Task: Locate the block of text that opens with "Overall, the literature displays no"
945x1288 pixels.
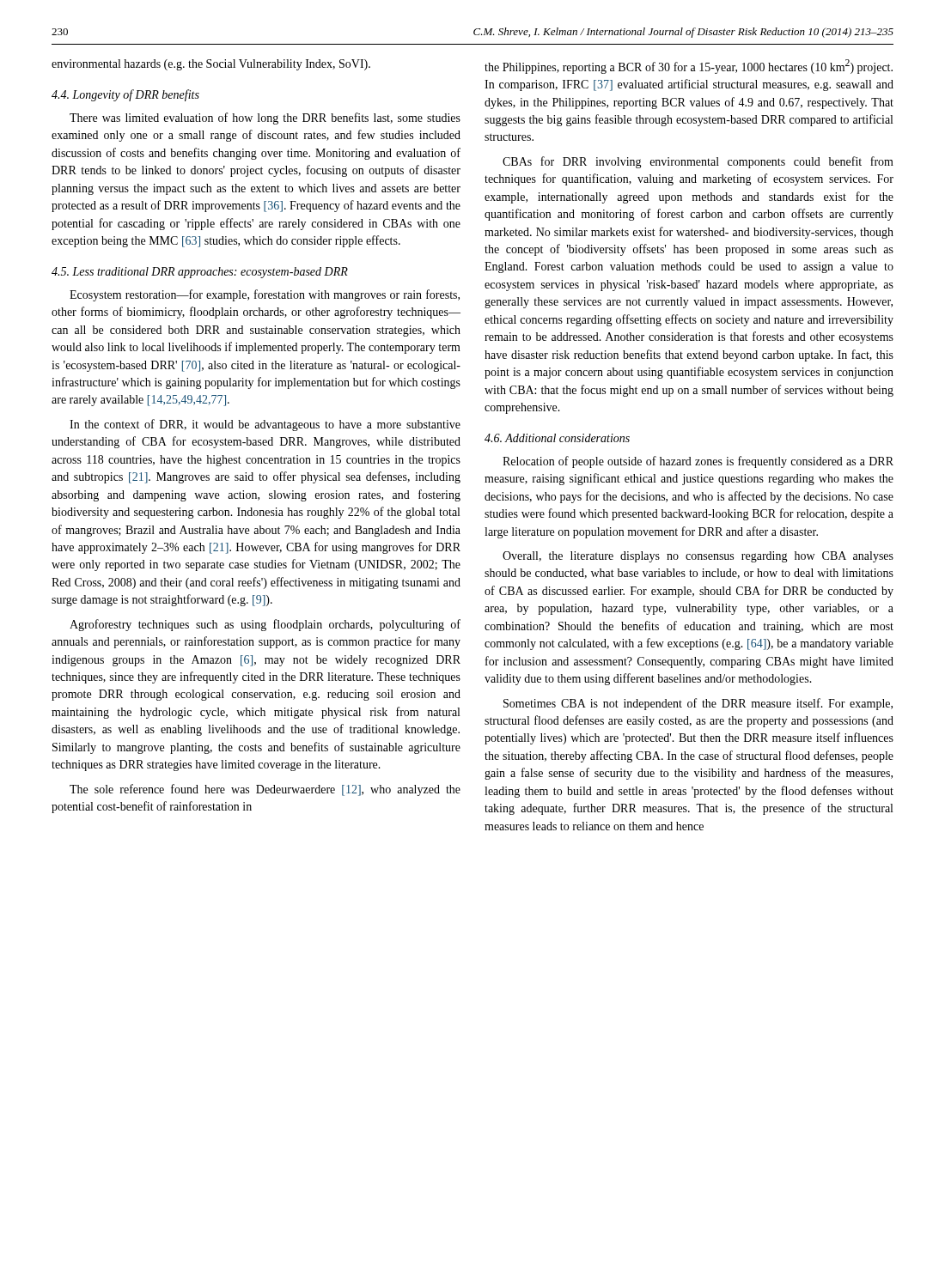Action: click(x=689, y=617)
